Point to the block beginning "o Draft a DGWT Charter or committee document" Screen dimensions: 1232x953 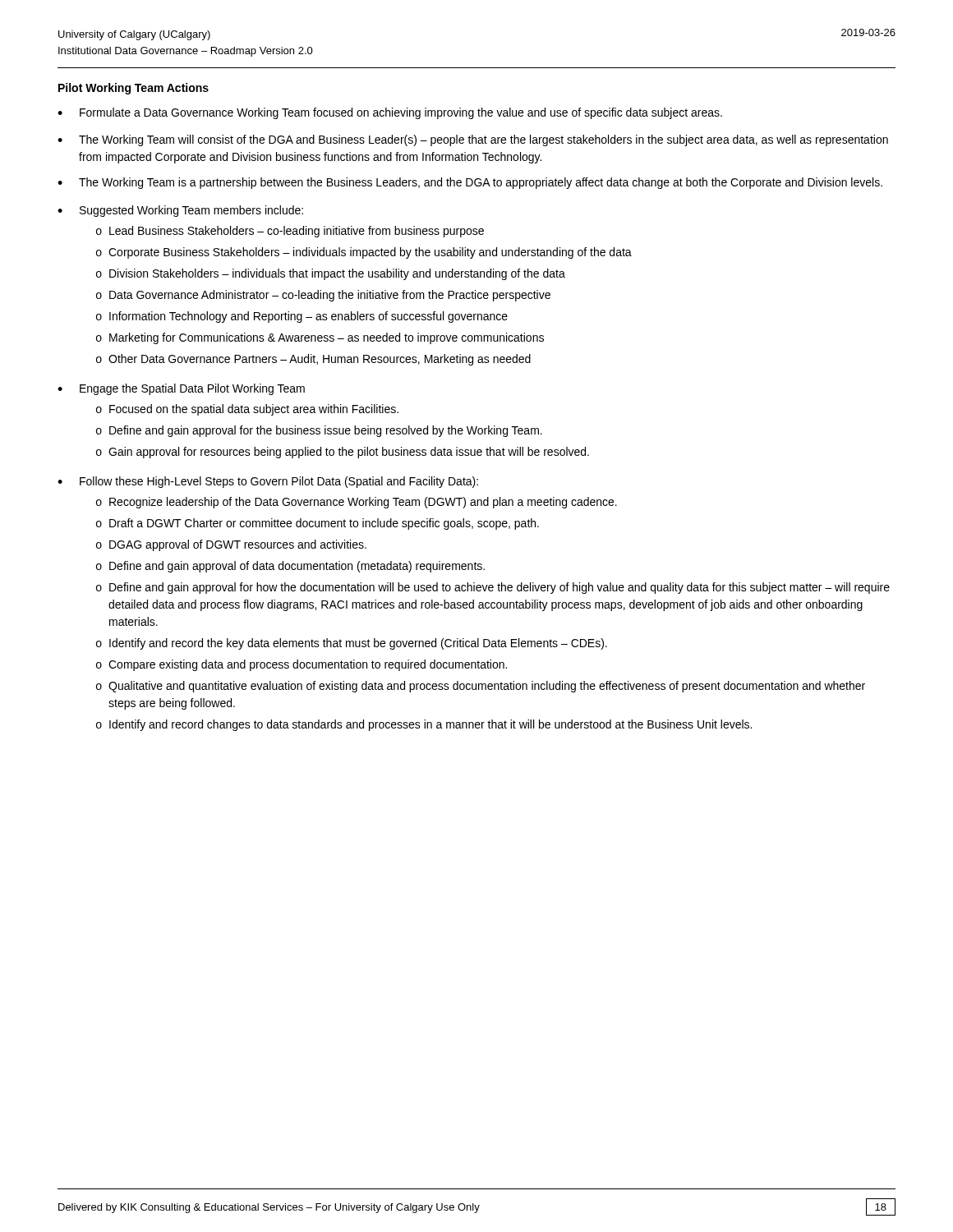tap(487, 523)
